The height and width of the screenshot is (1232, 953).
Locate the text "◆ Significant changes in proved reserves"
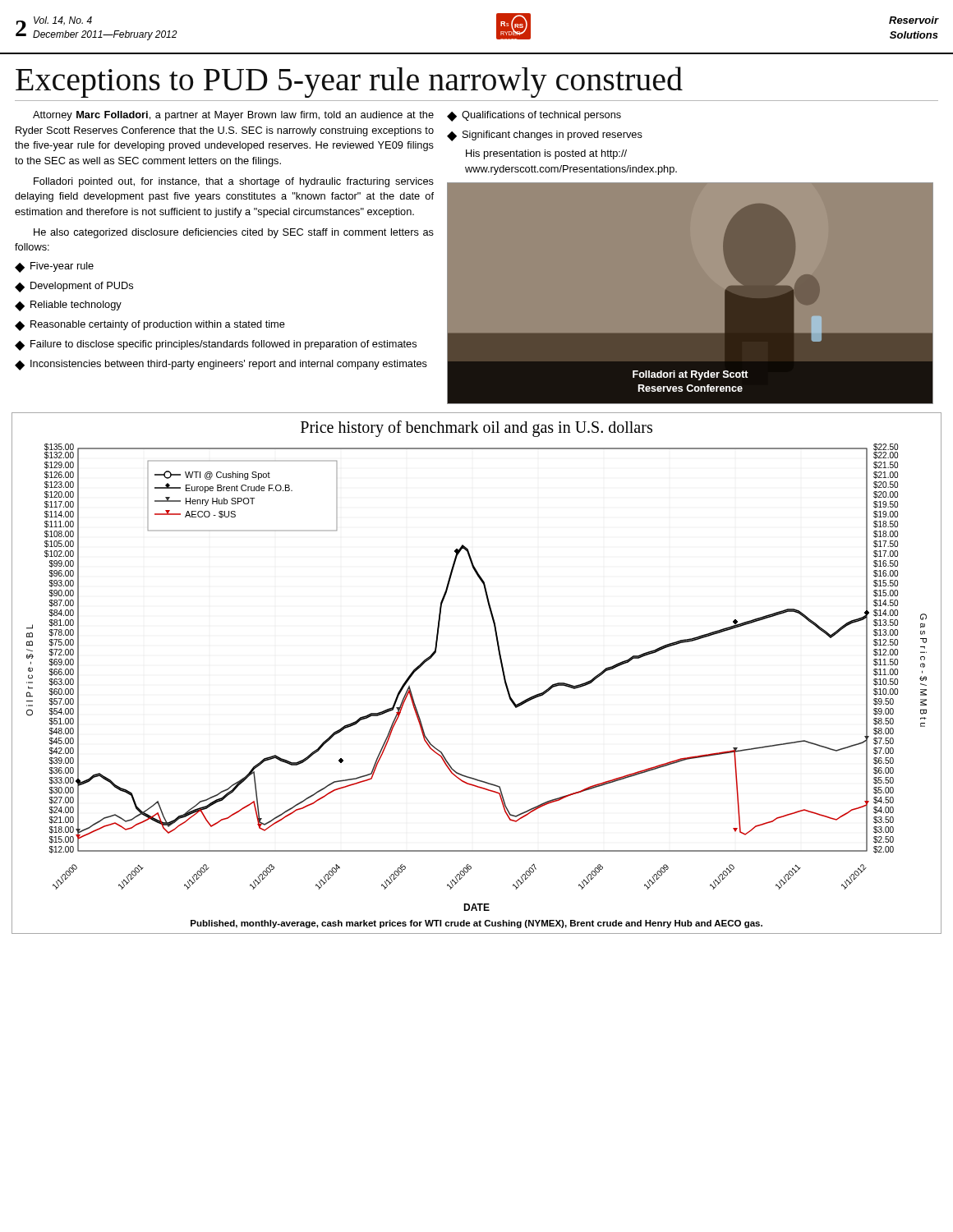pyautogui.click(x=545, y=136)
